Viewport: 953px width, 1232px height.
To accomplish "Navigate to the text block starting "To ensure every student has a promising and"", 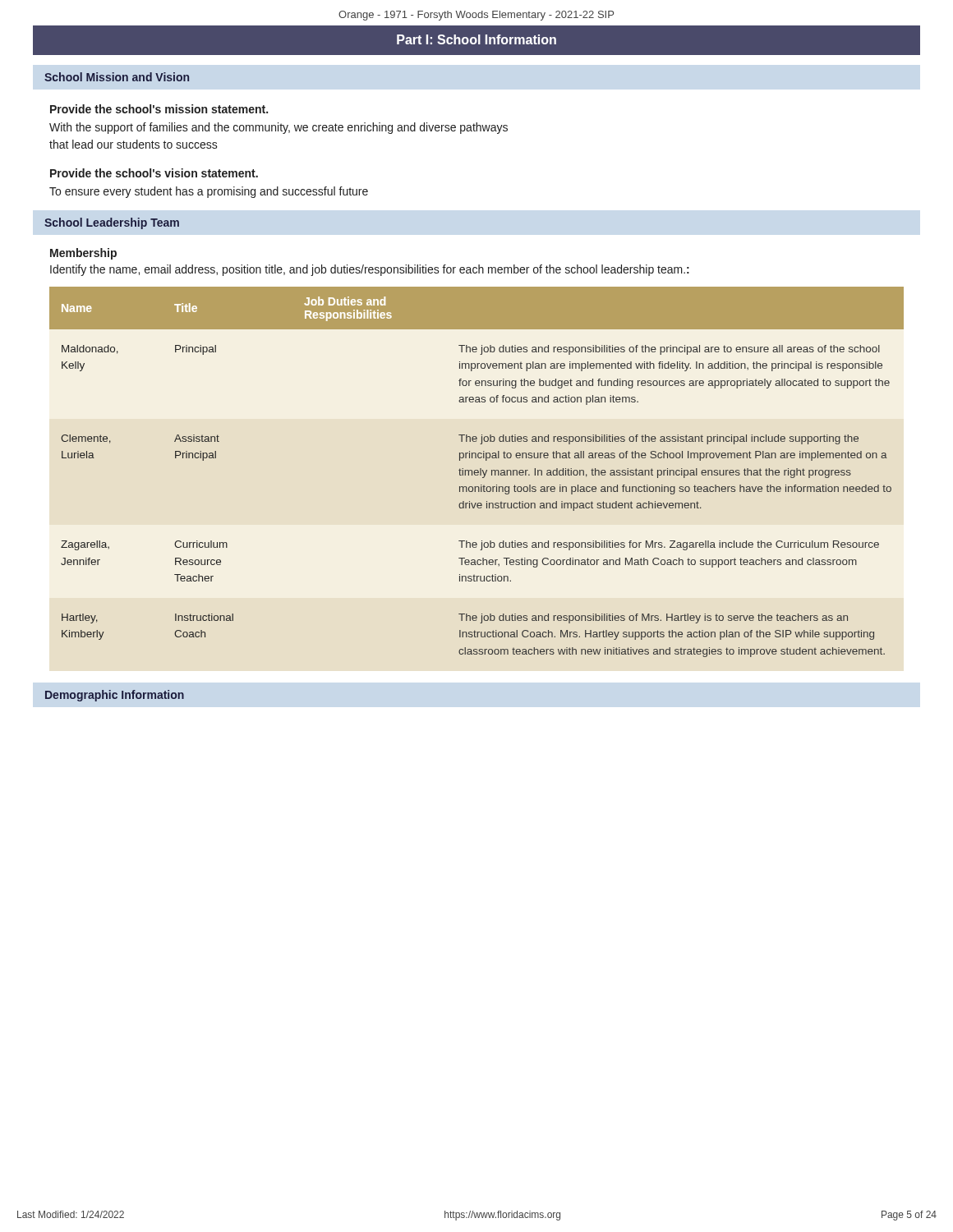I will [209, 191].
